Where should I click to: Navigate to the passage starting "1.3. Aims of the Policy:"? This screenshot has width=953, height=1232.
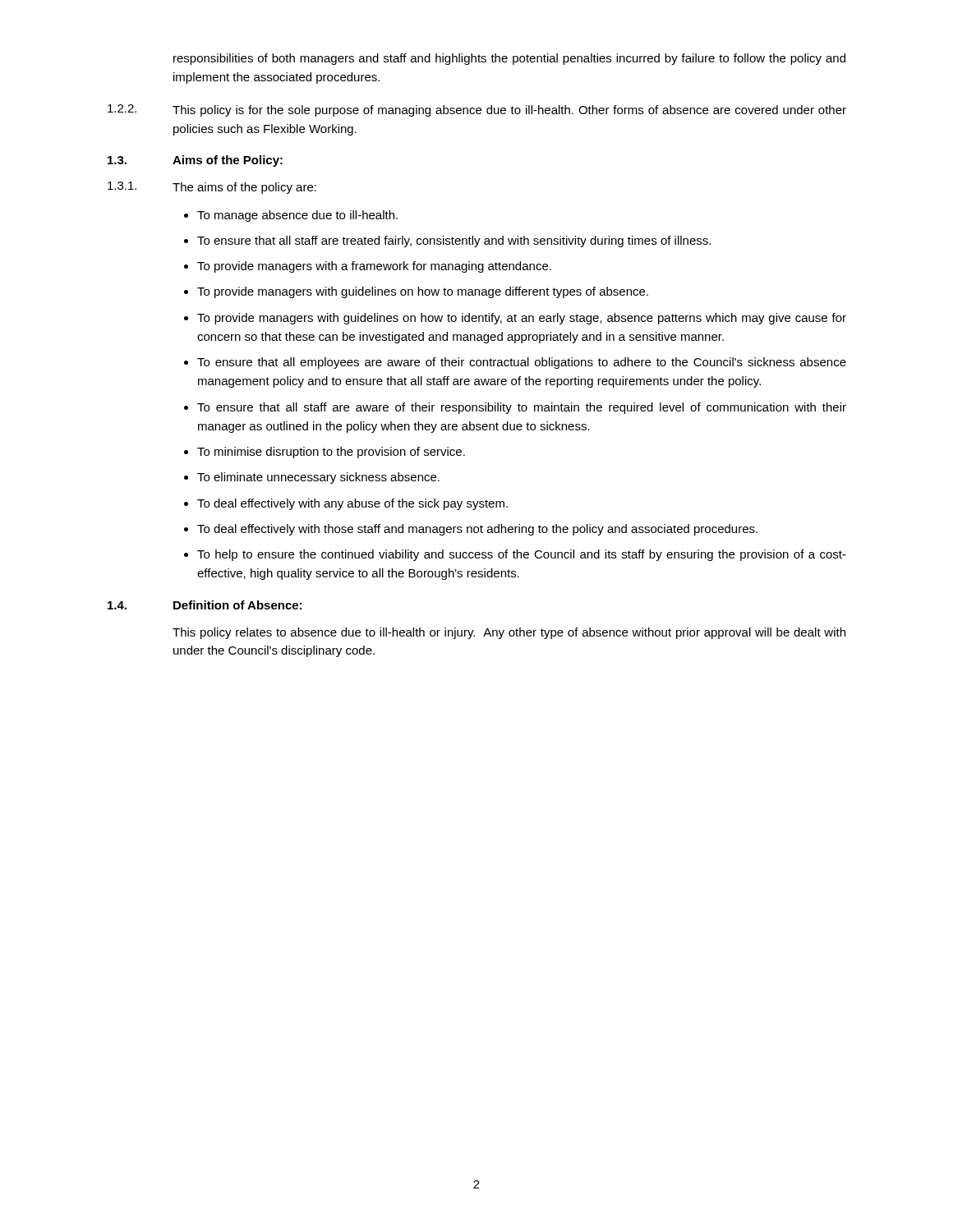195,161
